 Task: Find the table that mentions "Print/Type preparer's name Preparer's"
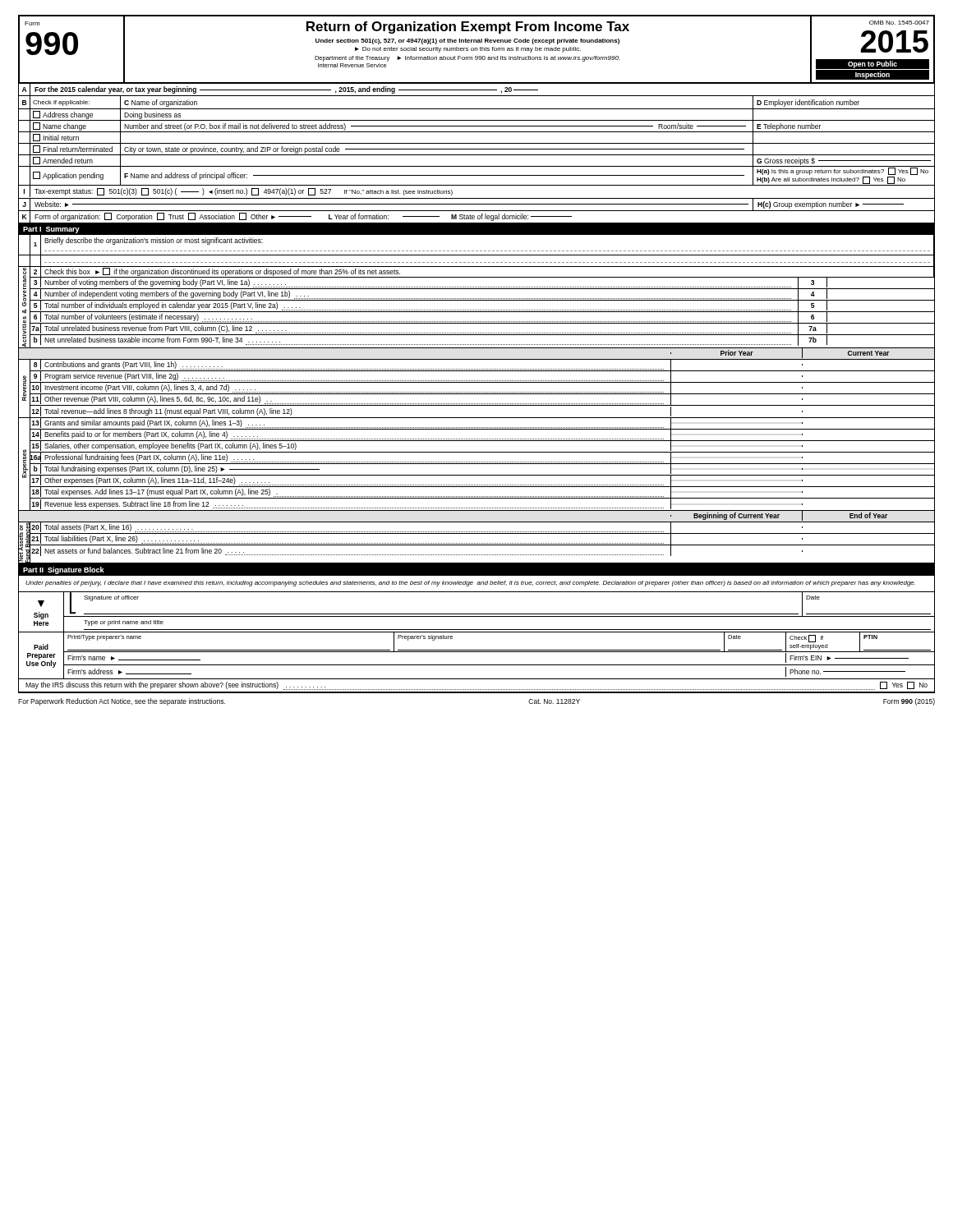coord(499,655)
